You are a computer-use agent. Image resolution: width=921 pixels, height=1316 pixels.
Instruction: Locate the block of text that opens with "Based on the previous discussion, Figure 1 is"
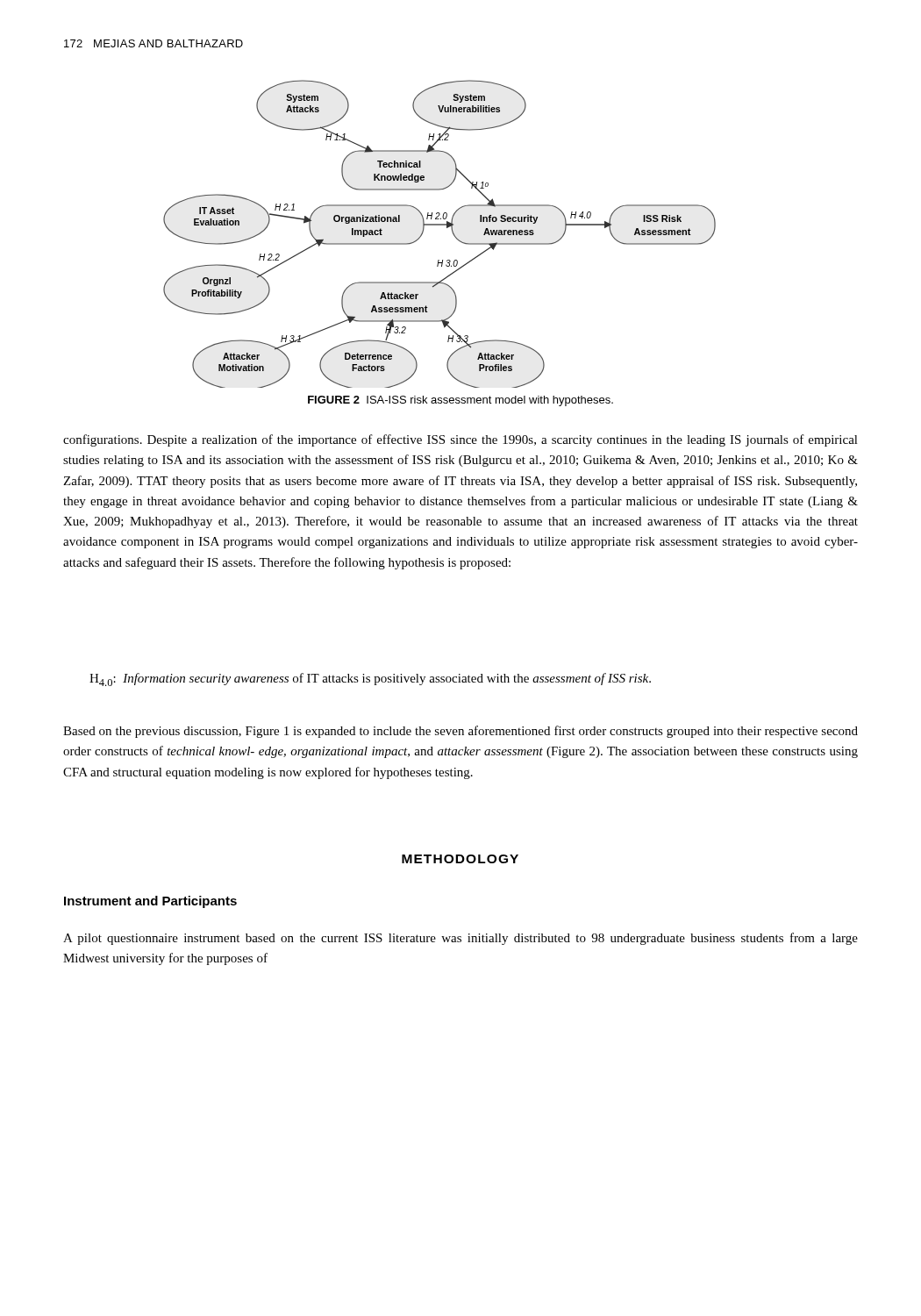460,751
